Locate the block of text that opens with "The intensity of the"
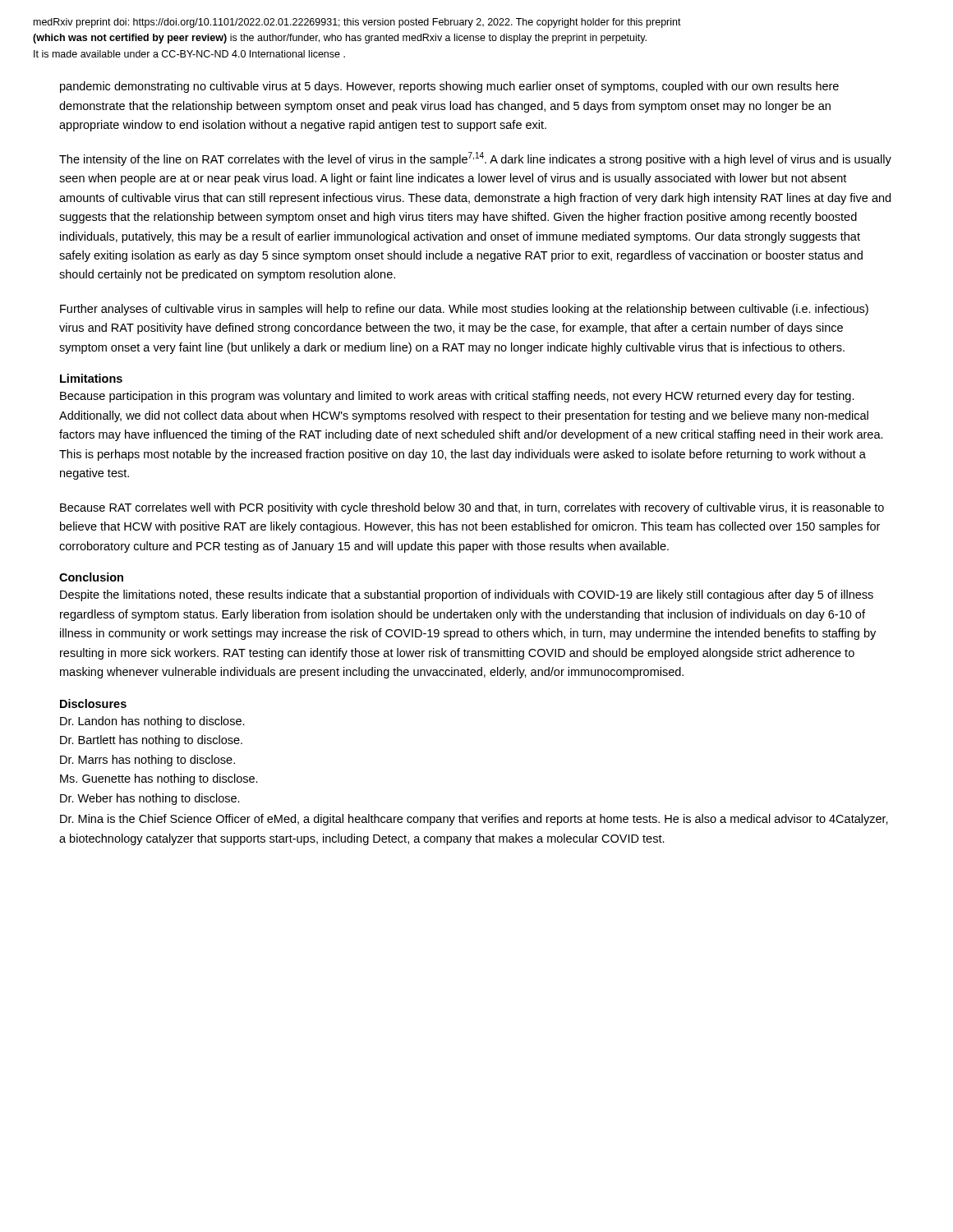Viewport: 953px width, 1232px height. click(475, 216)
